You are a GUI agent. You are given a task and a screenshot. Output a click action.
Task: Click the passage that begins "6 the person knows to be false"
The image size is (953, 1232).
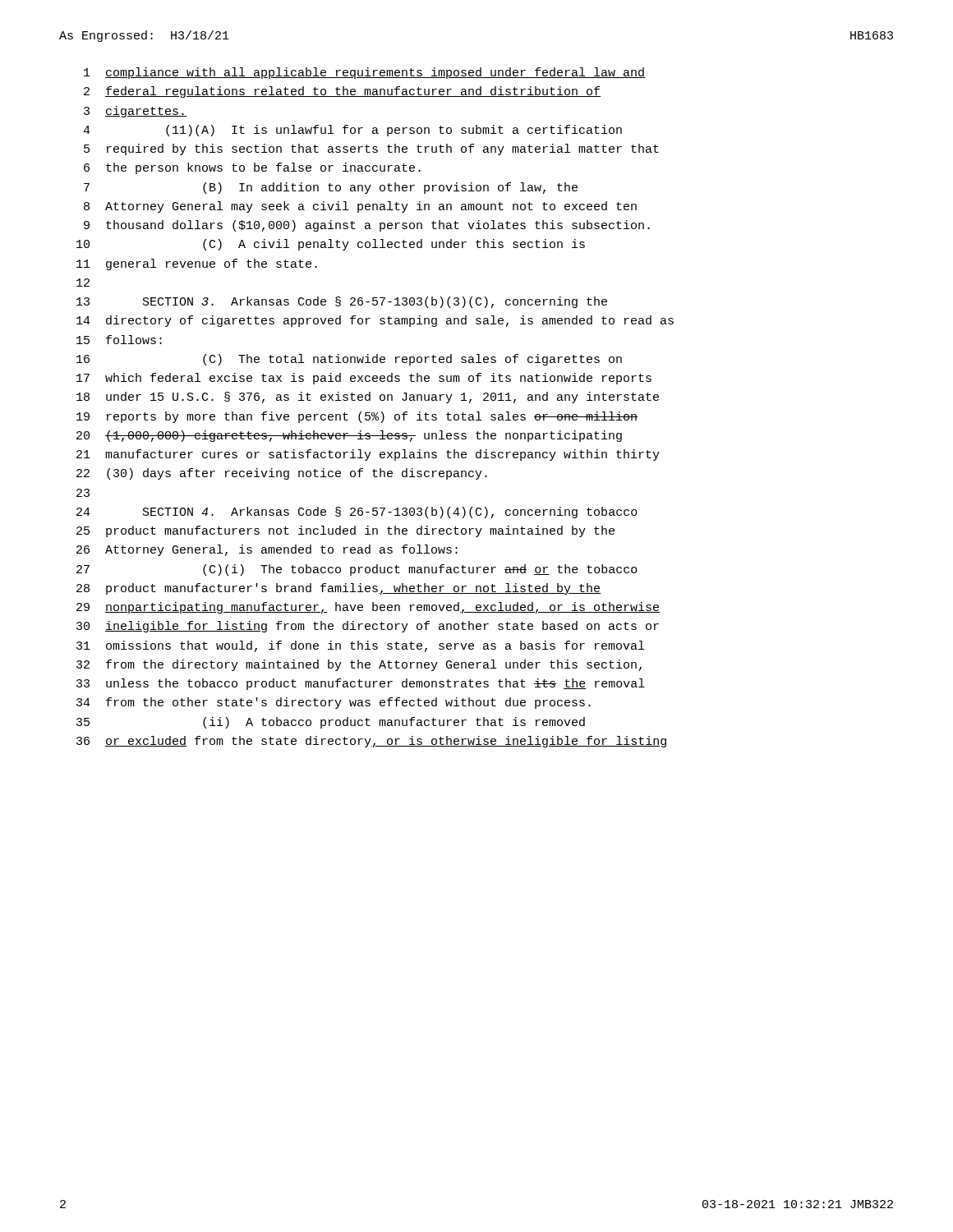252,168
